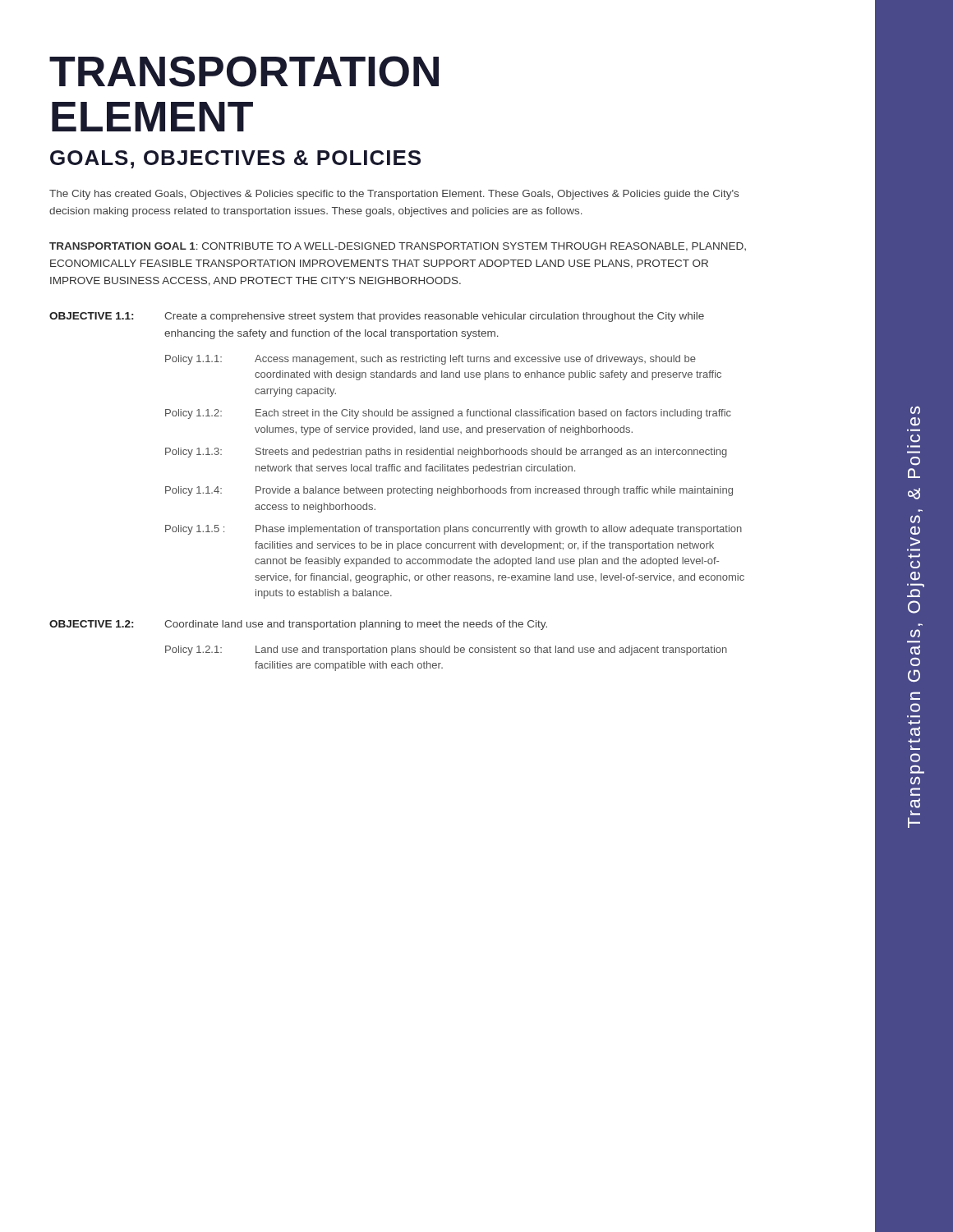Find the block on this page that starts "Policy 1.1.1: Access management, such as"
The image size is (953, 1232).
pos(456,374)
